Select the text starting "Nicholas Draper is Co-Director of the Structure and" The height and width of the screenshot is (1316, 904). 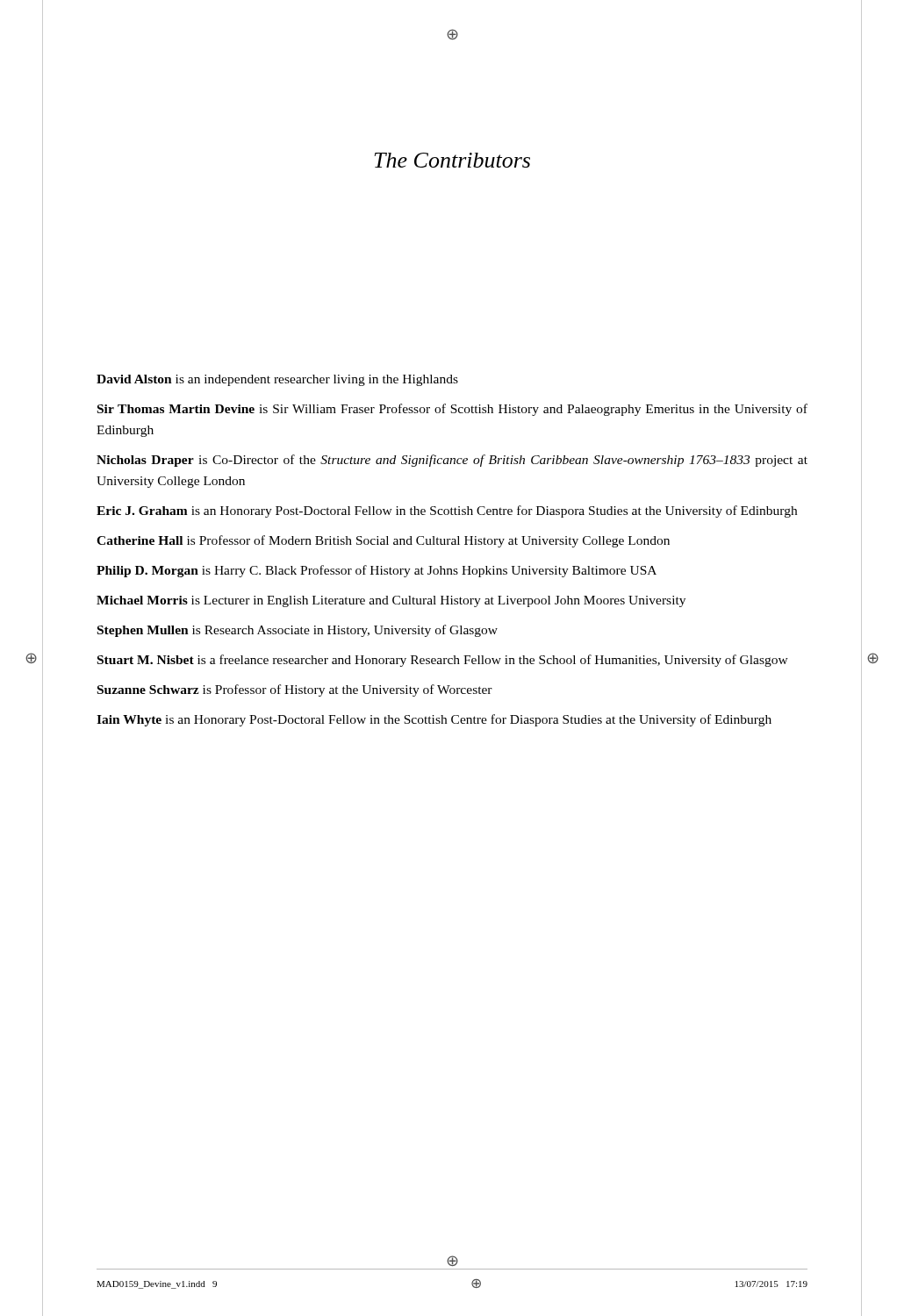tap(452, 470)
